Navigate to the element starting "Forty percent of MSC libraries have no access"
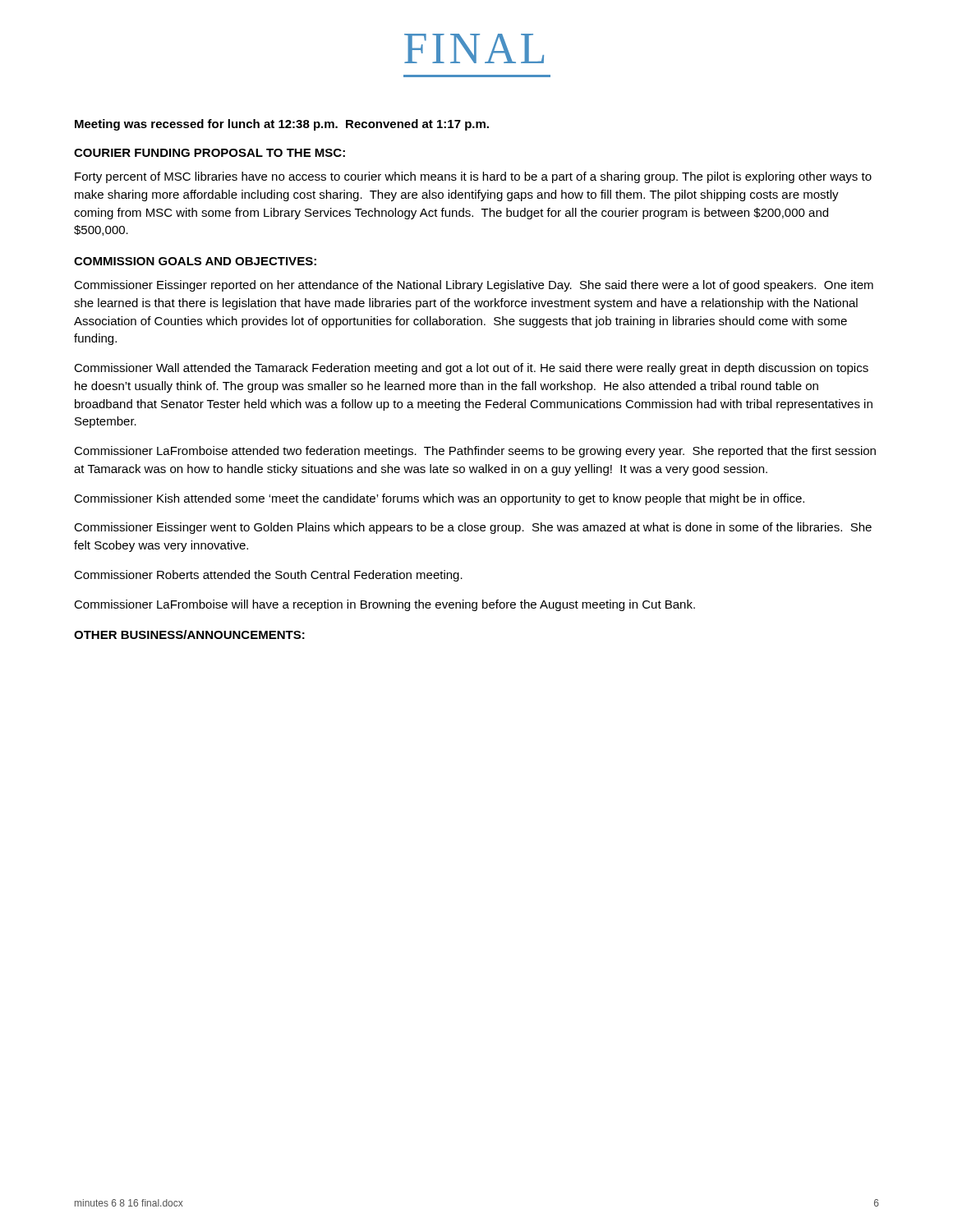The width and height of the screenshot is (953, 1232). (x=473, y=203)
